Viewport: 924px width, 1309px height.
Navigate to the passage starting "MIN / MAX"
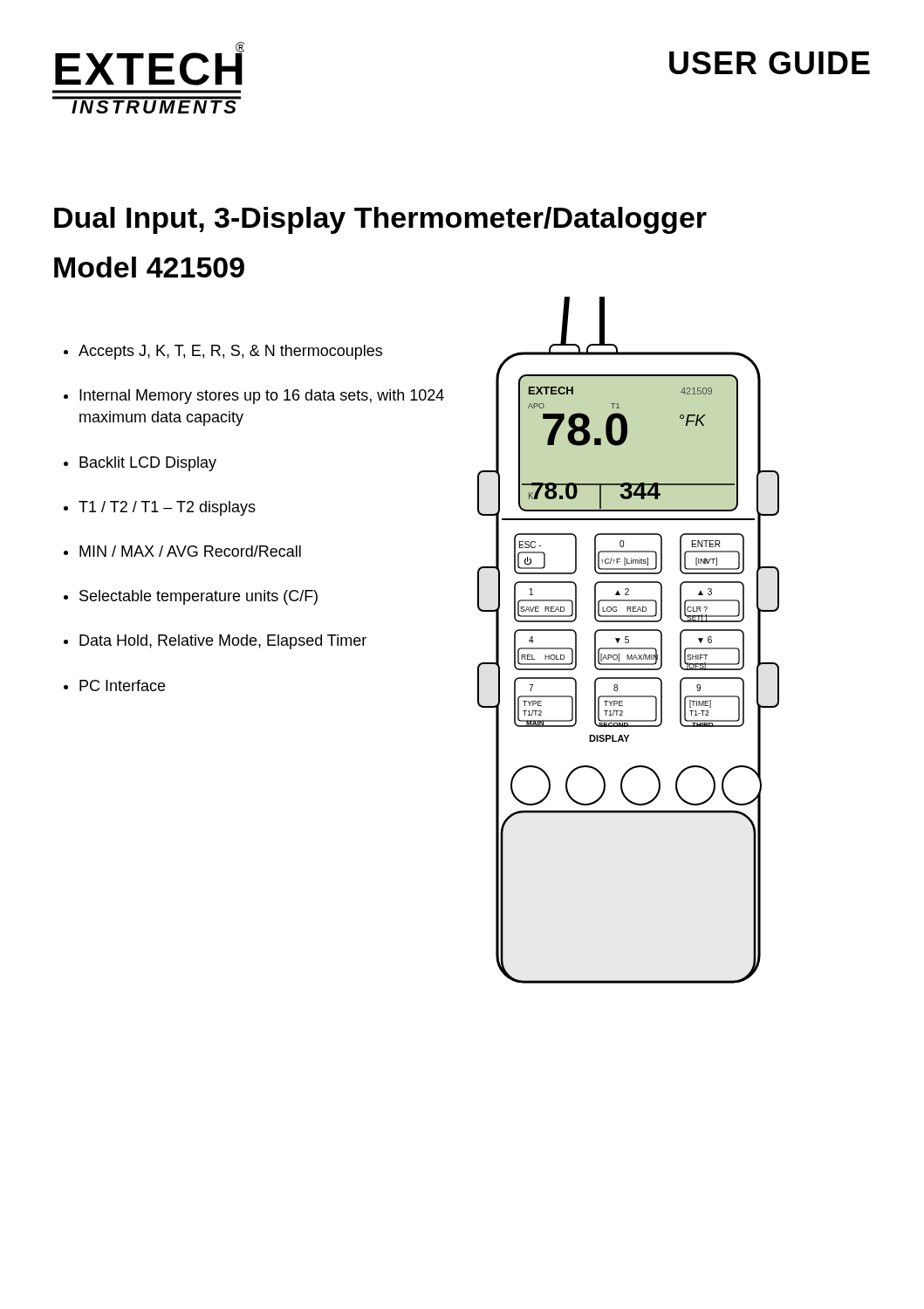tap(190, 551)
